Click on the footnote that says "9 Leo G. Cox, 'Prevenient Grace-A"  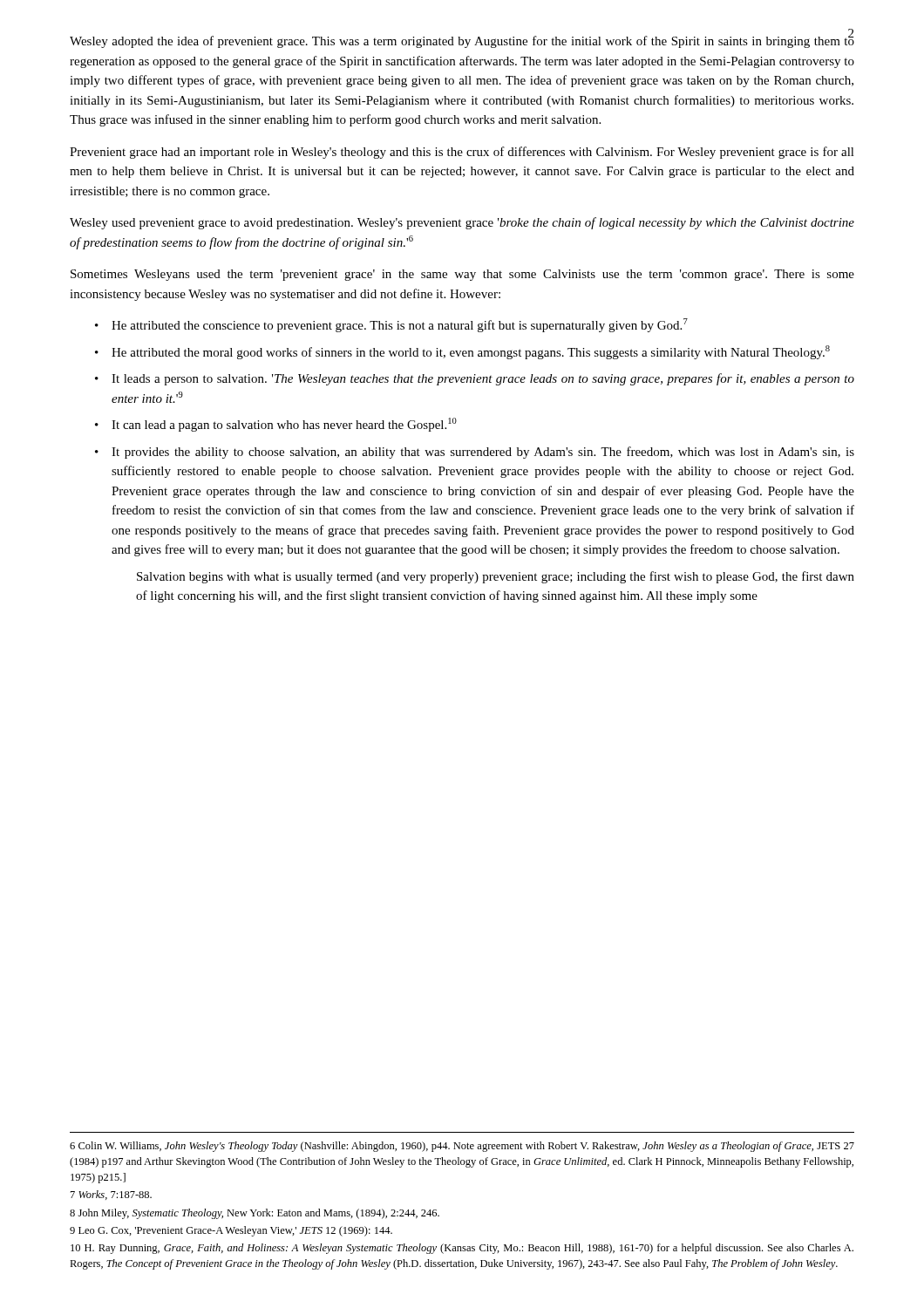point(231,1230)
